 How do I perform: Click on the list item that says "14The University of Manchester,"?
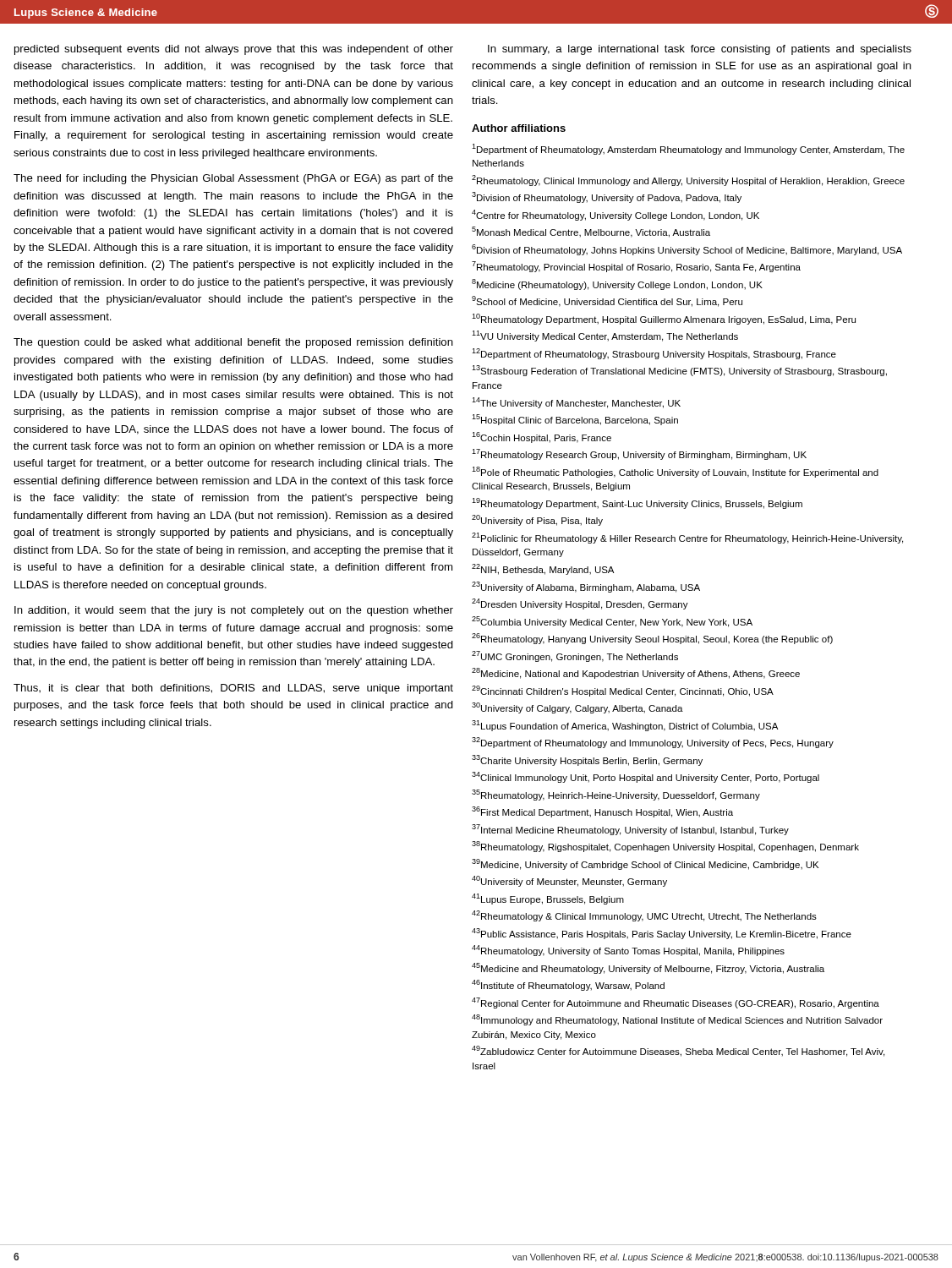(576, 402)
